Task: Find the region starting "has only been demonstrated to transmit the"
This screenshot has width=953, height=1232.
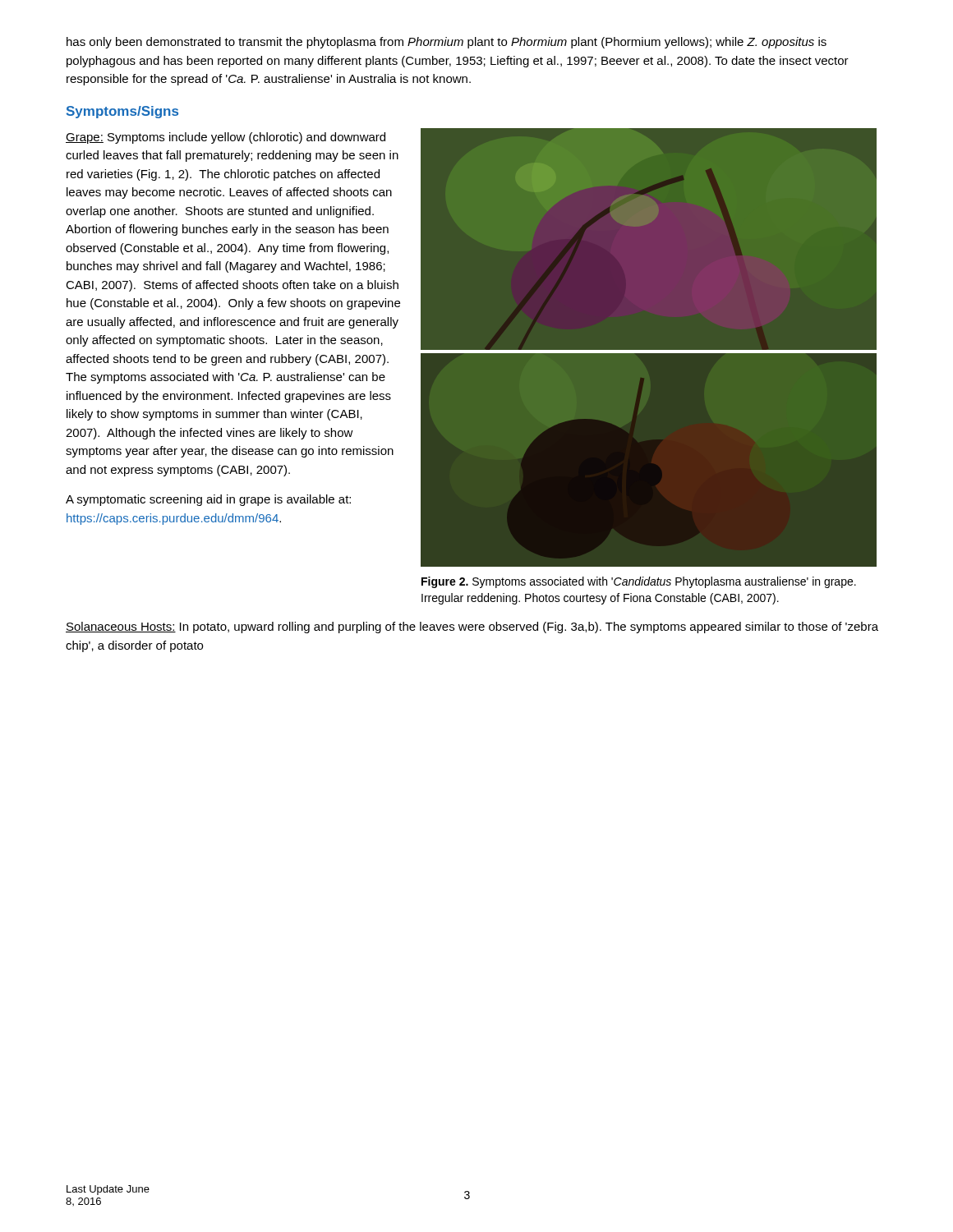Action: coord(457,60)
